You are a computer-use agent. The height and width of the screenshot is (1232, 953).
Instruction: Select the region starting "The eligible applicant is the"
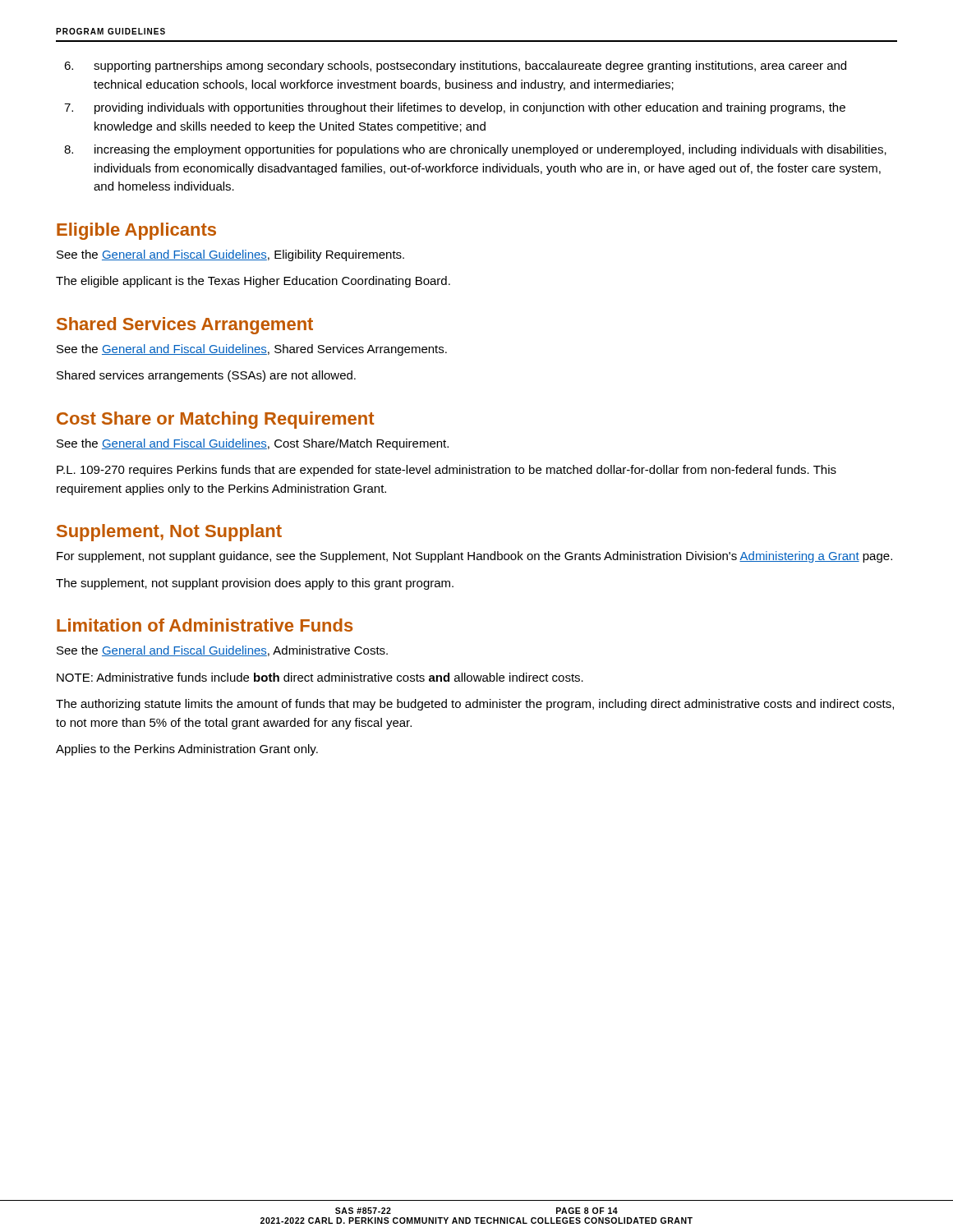253,280
